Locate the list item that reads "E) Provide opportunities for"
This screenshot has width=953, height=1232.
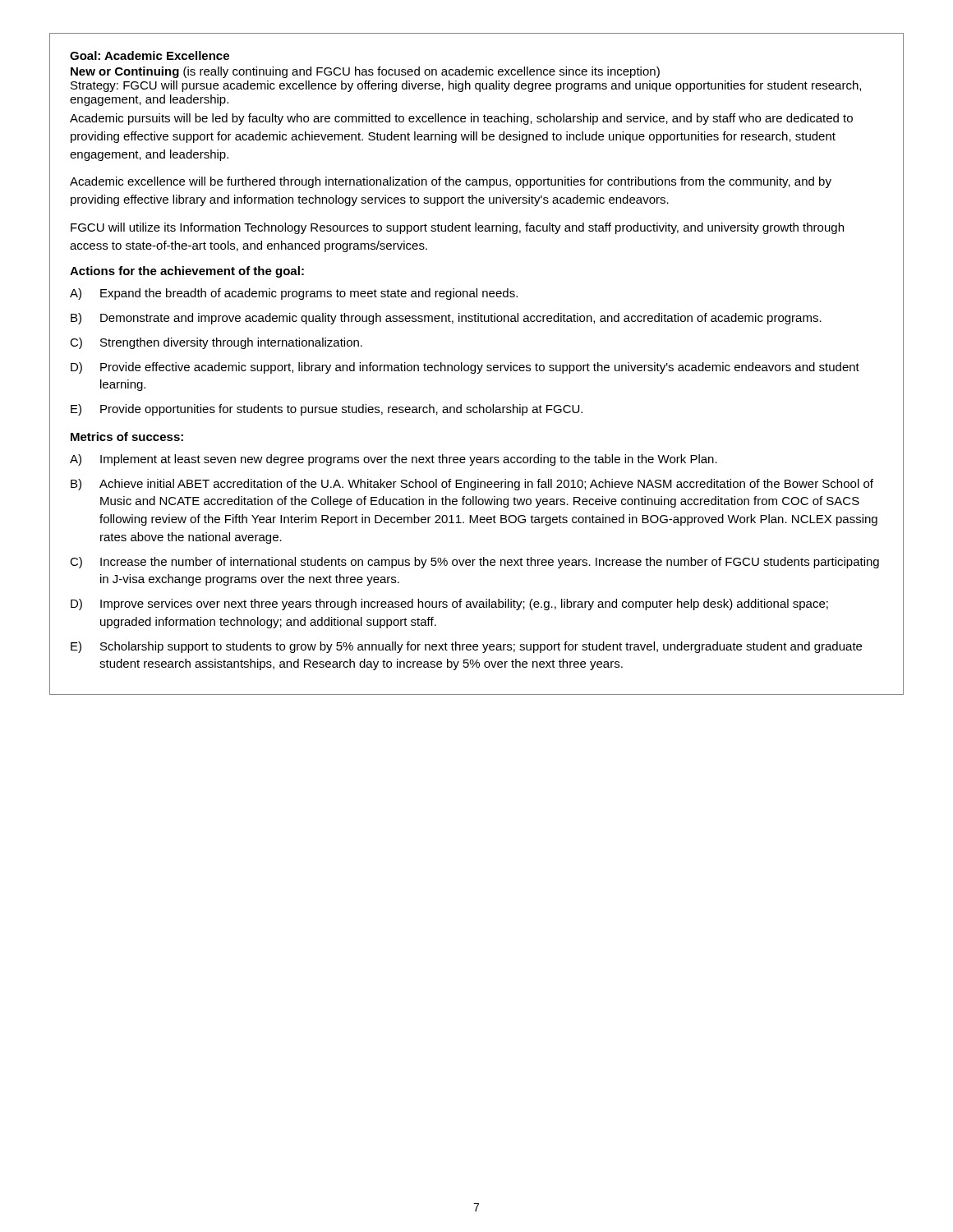pos(476,409)
